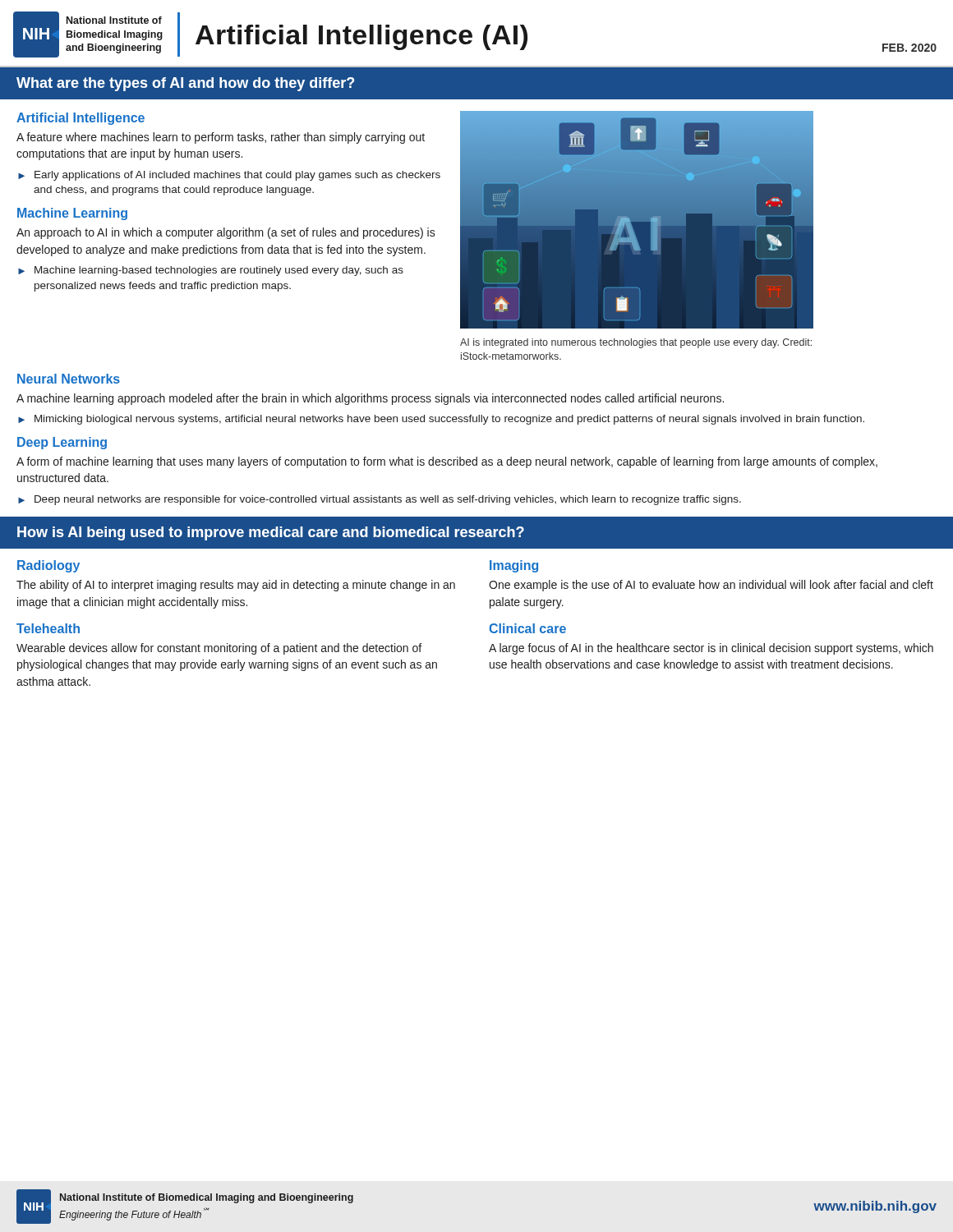Click on the photo
Viewport: 953px width, 1232px height.
698,221
